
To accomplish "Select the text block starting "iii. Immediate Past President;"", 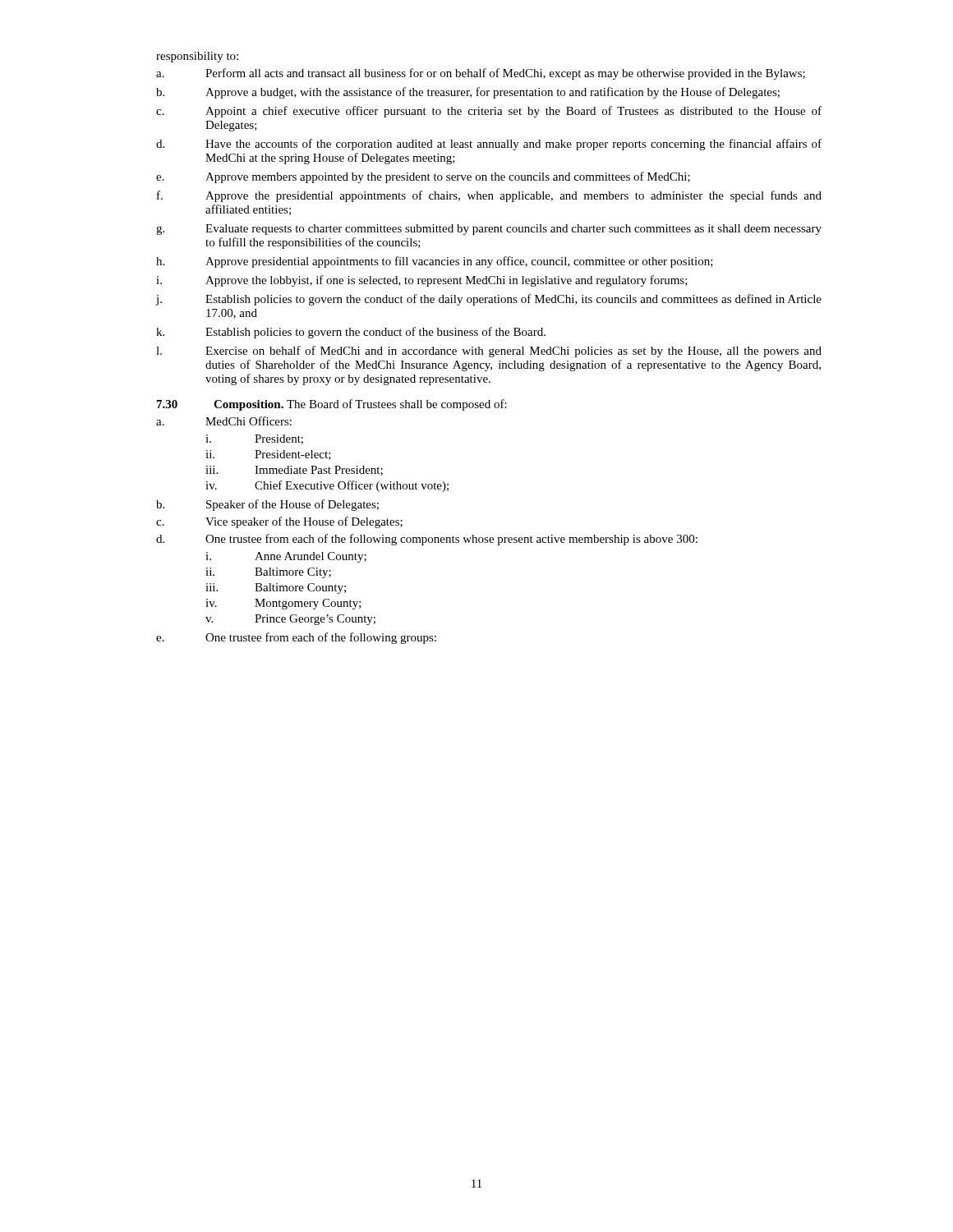I will [x=294, y=471].
